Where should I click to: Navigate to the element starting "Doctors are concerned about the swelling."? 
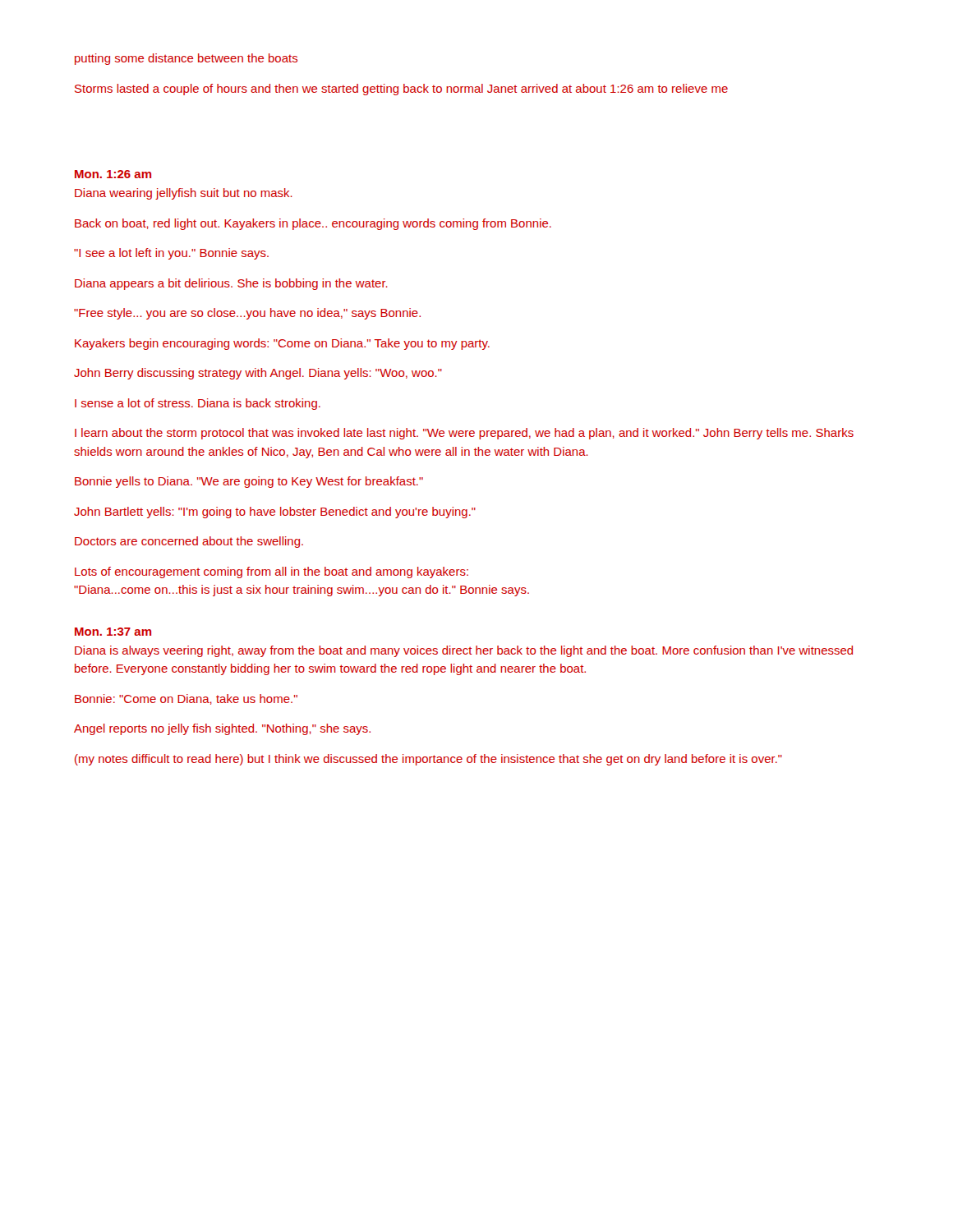pos(189,541)
